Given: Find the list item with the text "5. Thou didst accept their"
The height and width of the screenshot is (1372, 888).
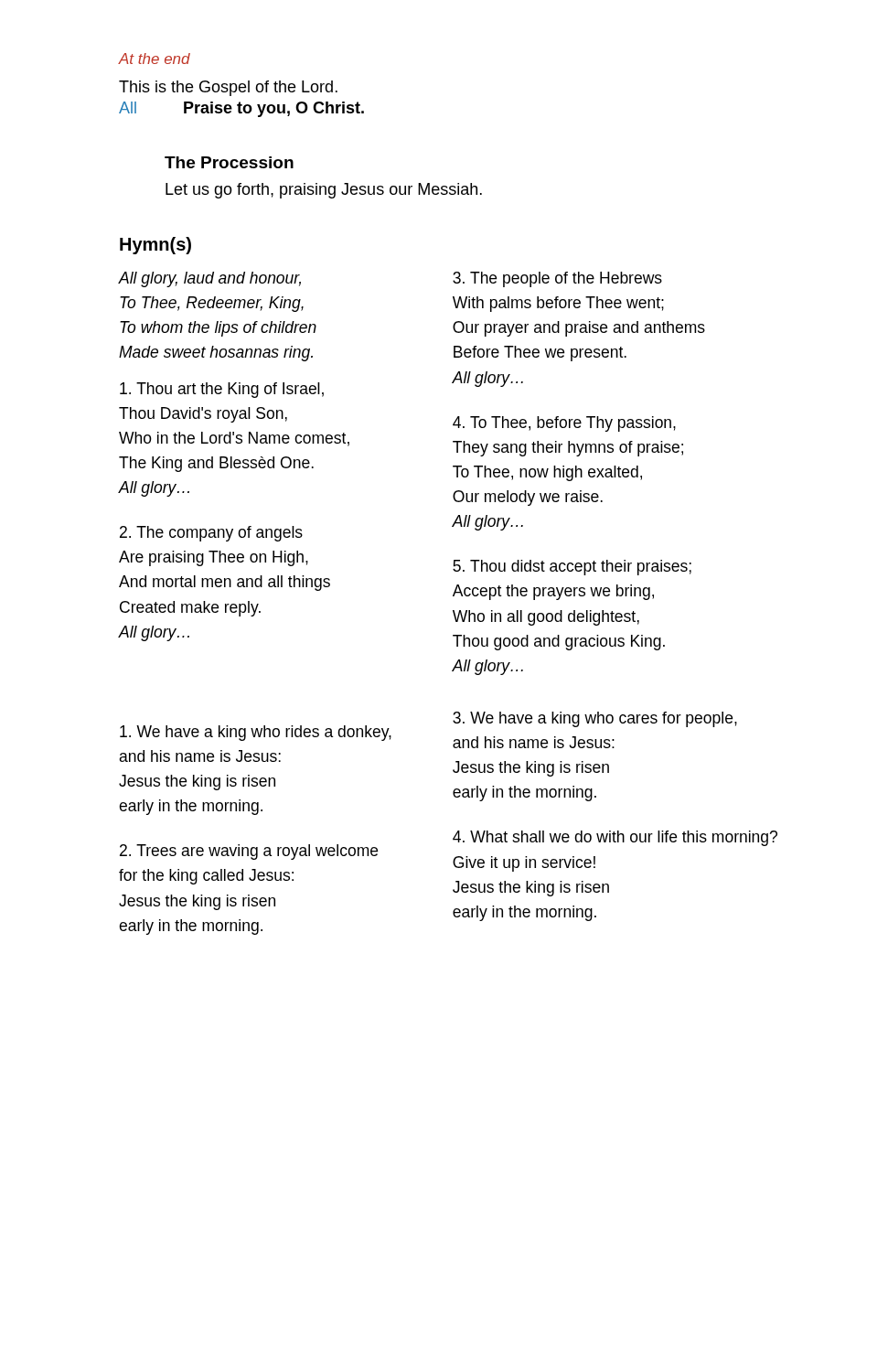Looking at the screenshot, I should [633, 617].
